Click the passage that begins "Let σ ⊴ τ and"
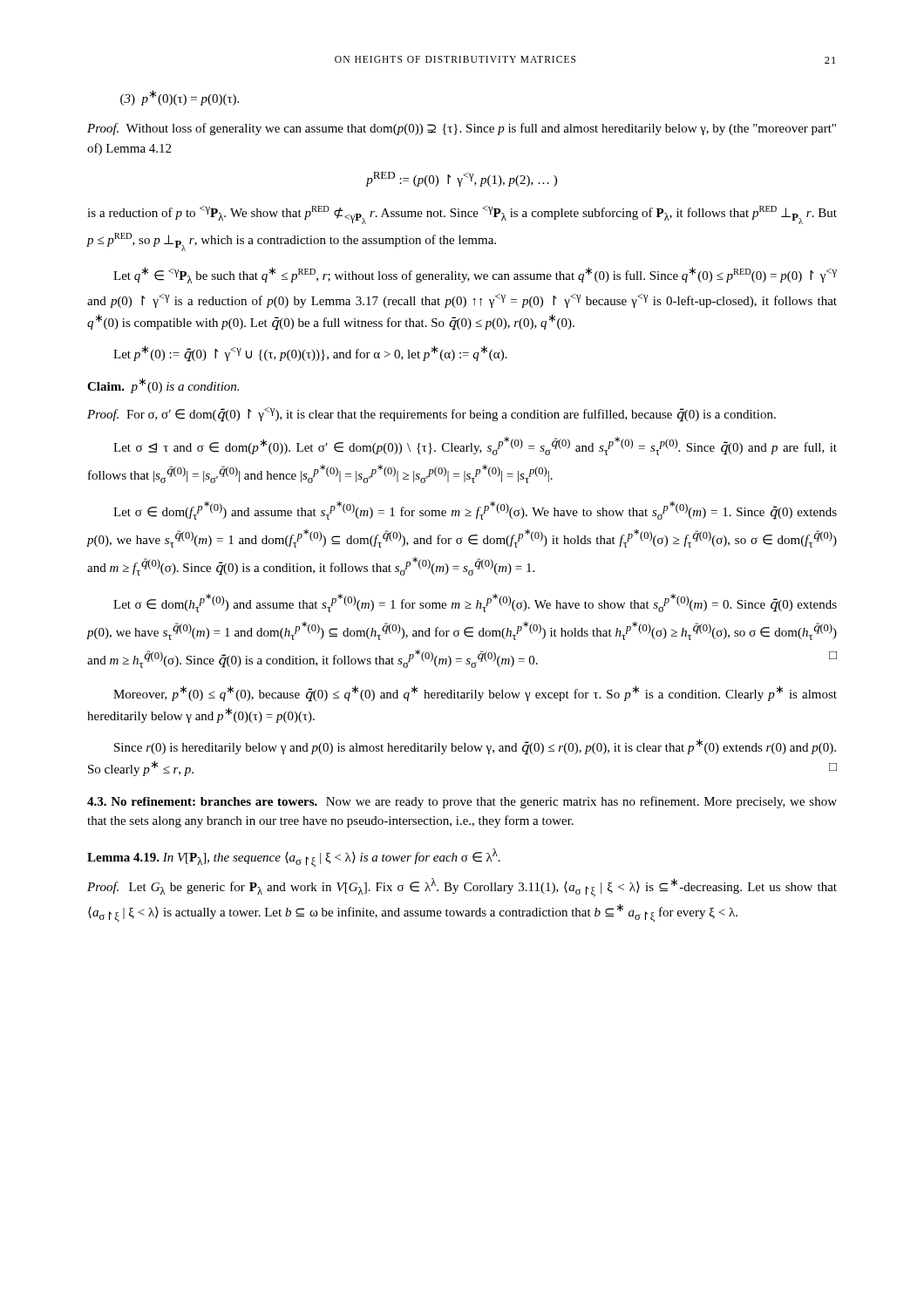The image size is (924, 1308). click(462, 461)
